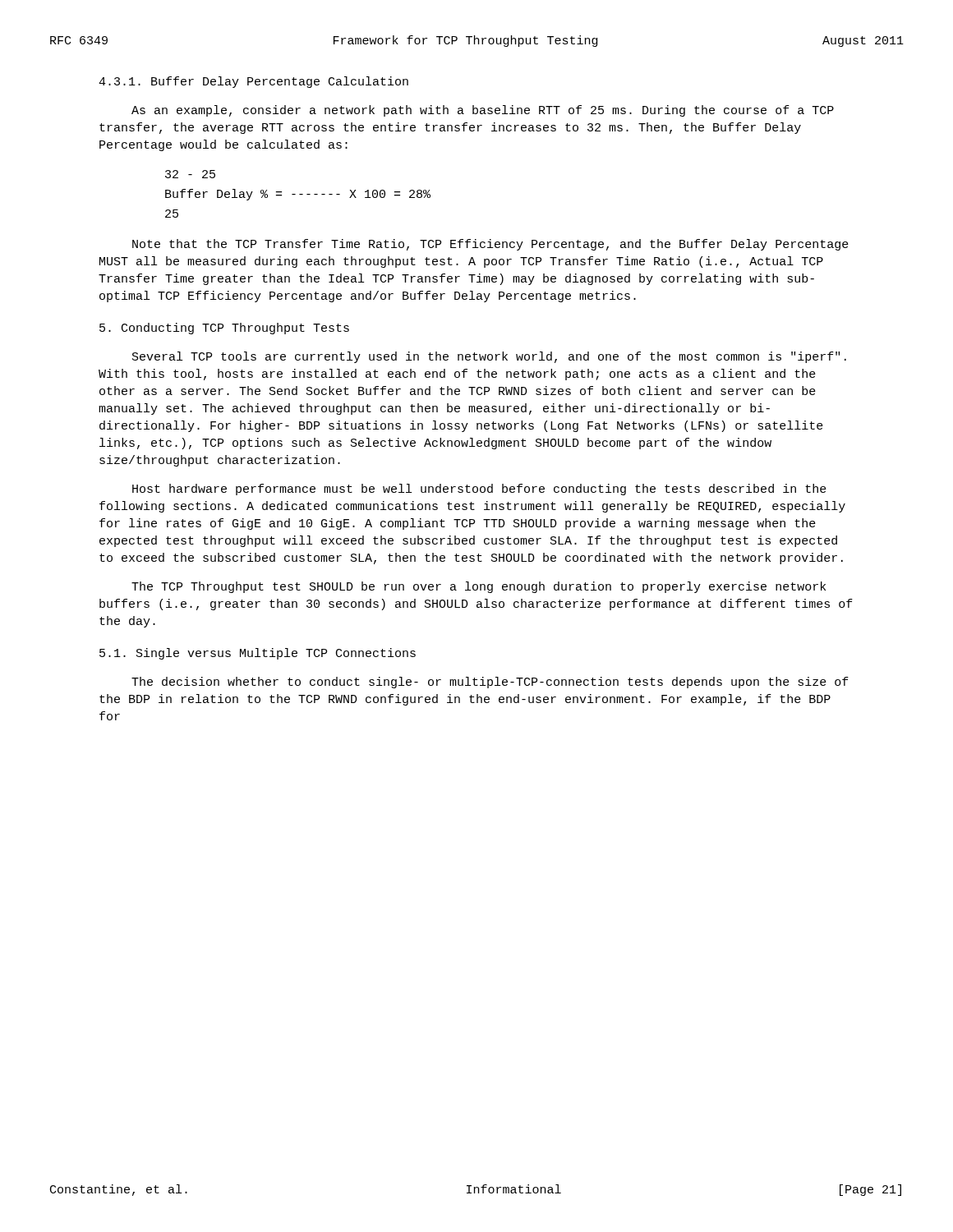953x1232 pixels.
Task: Click where it says "5.1. Single versus Multiple TCP Connections"
Action: tap(258, 654)
